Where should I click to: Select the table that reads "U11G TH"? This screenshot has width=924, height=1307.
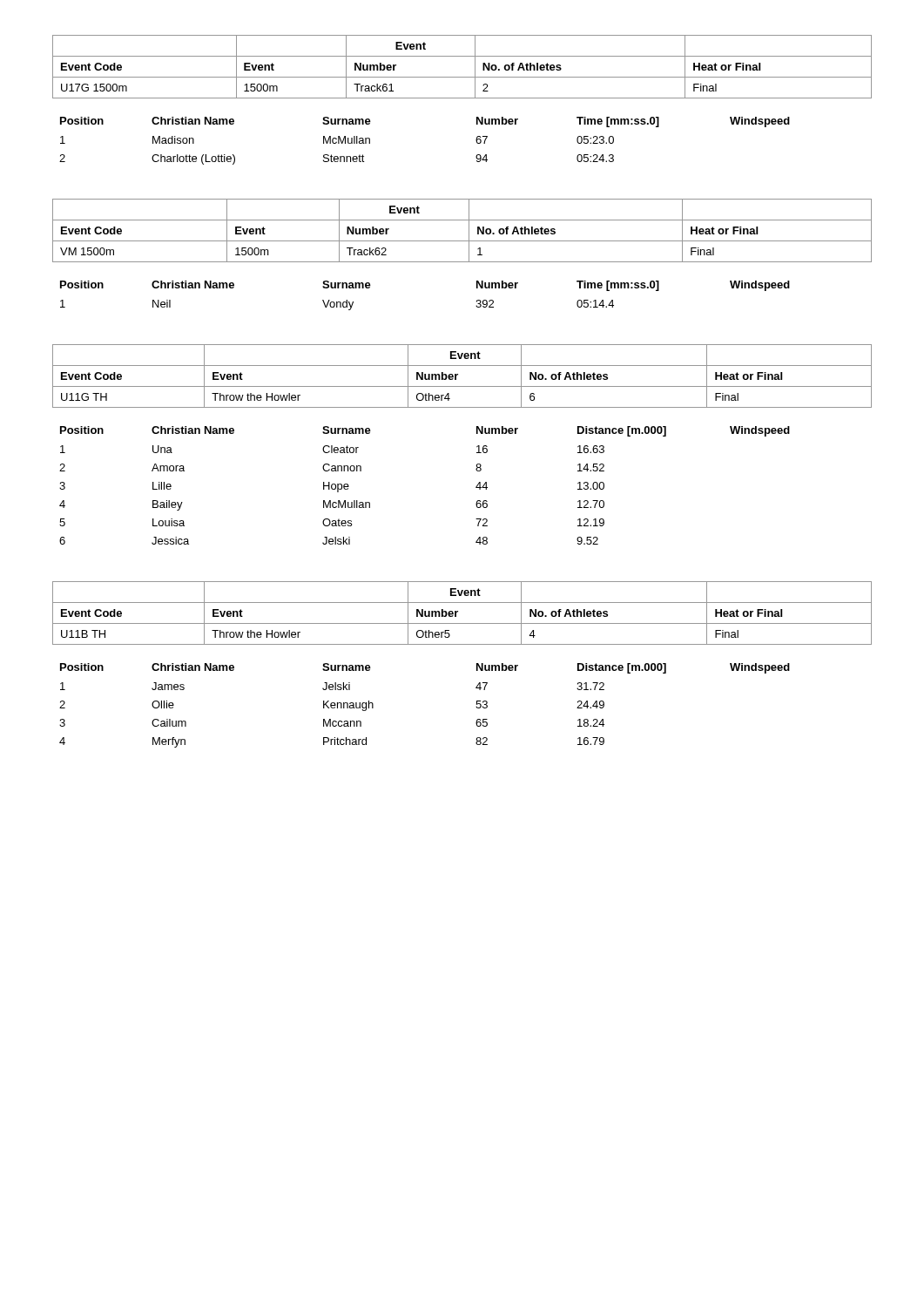pos(462,376)
